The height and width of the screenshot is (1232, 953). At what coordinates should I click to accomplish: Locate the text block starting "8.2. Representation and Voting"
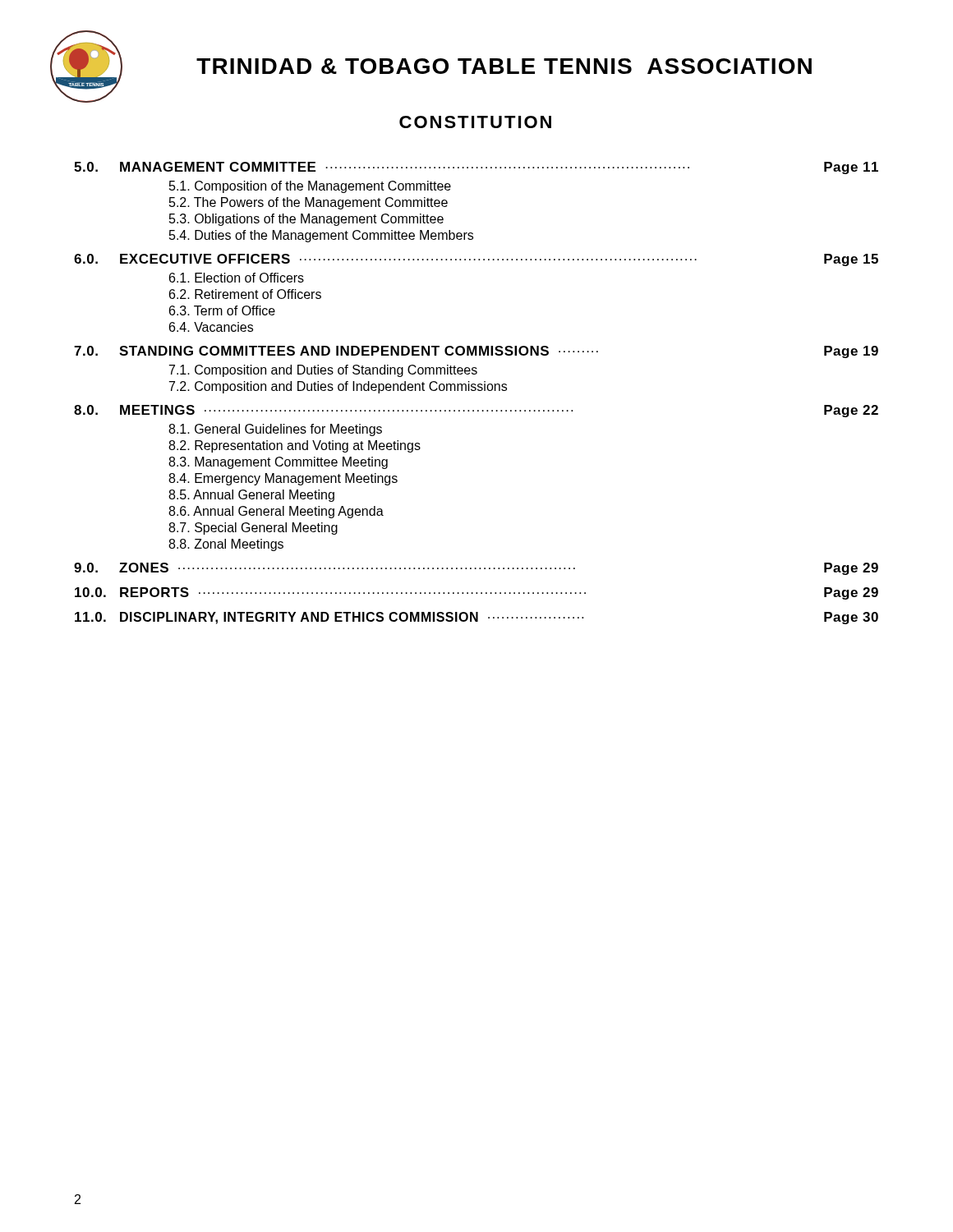294,446
